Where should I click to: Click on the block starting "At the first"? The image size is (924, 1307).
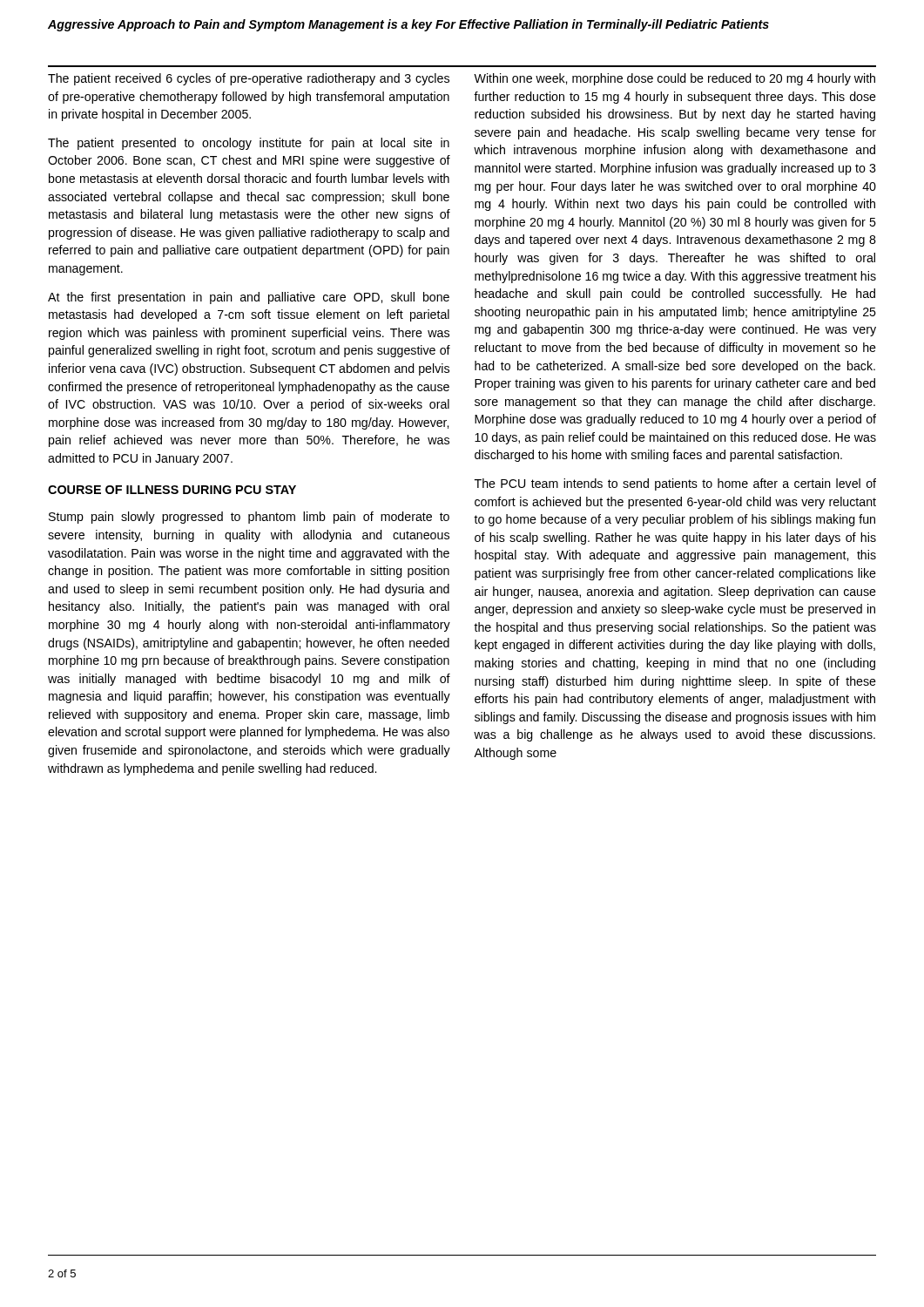click(x=249, y=378)
